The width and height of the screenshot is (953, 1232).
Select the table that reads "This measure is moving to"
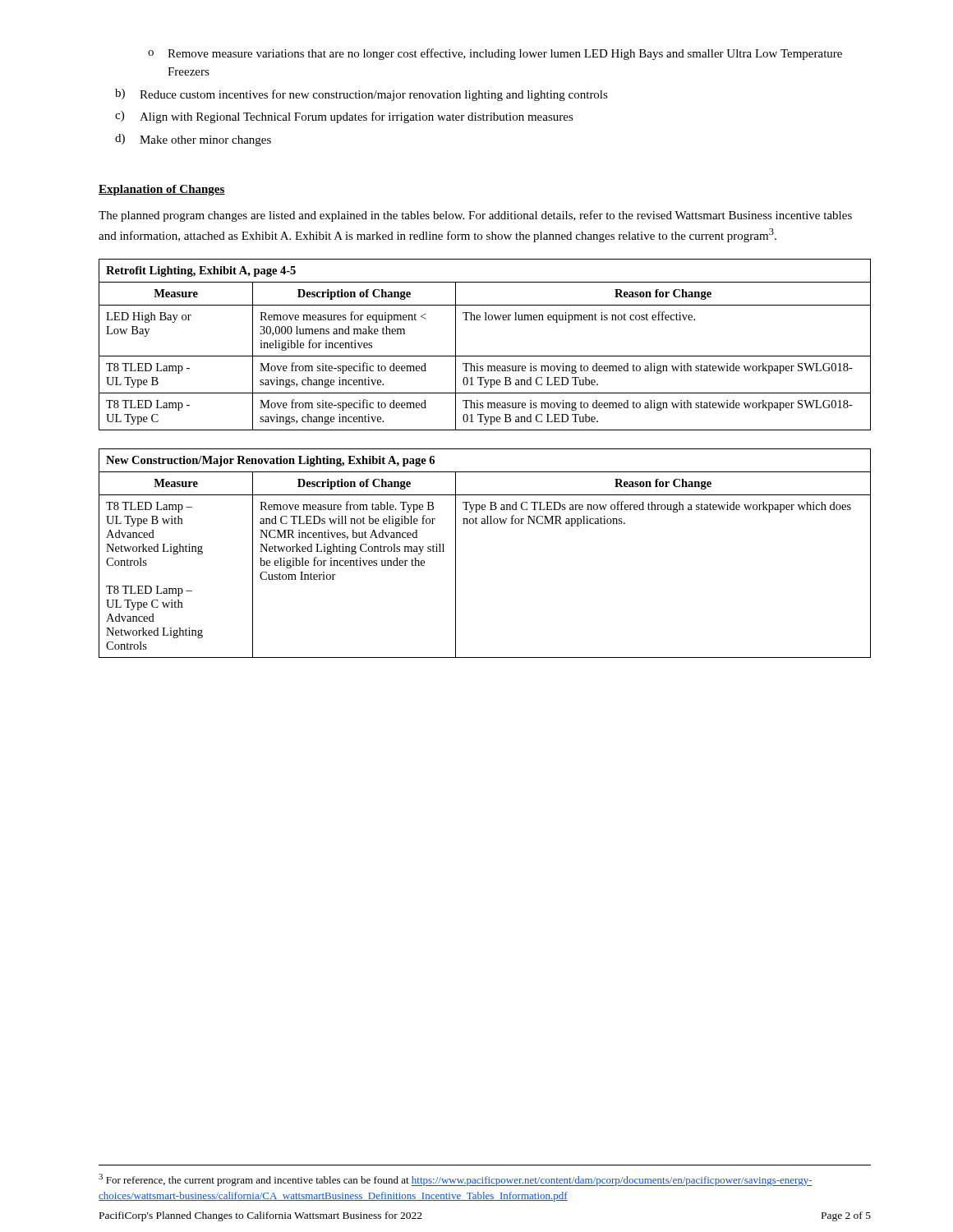click(485, 344)
